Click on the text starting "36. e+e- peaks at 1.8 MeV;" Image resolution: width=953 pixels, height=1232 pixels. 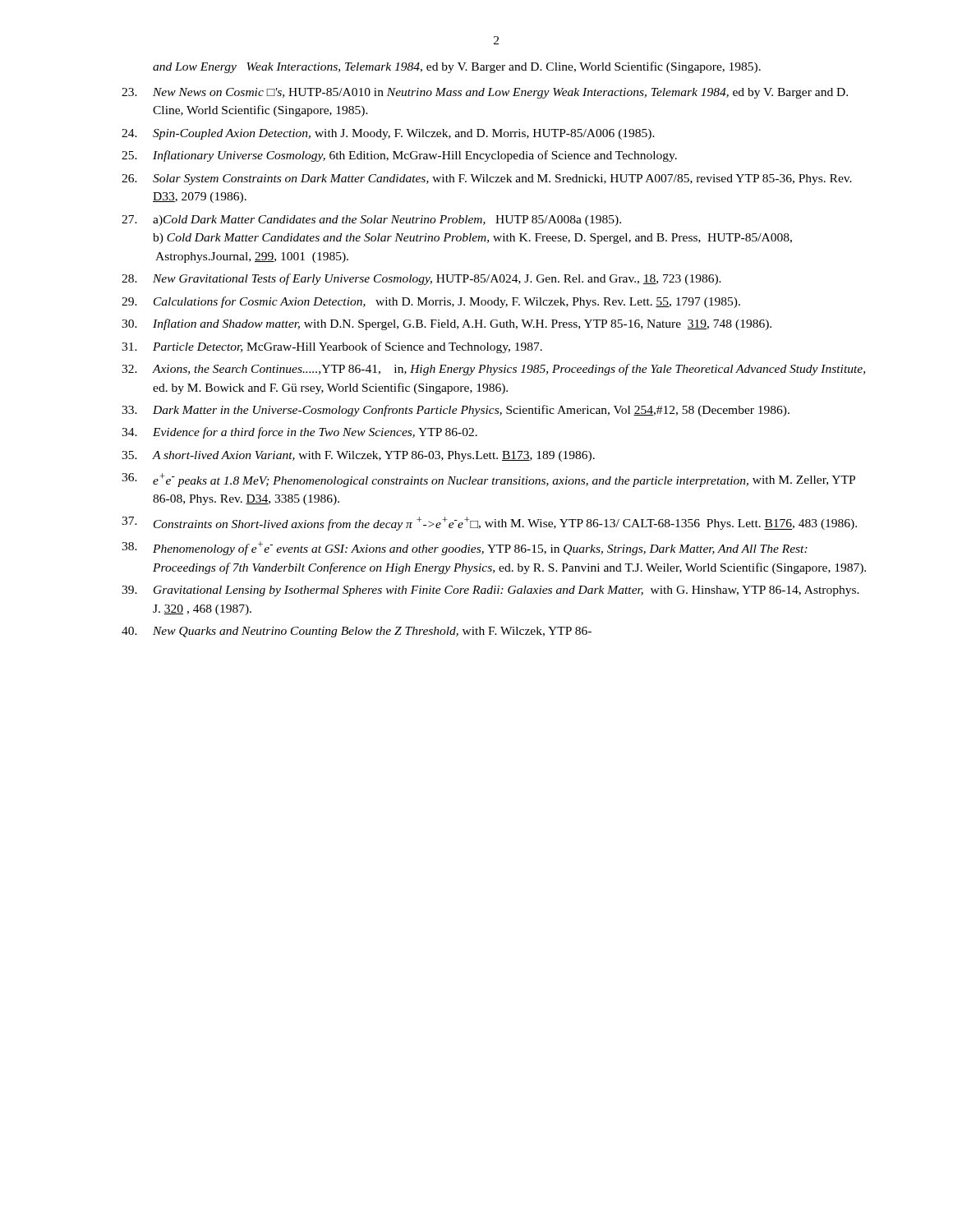pos(496,488)
